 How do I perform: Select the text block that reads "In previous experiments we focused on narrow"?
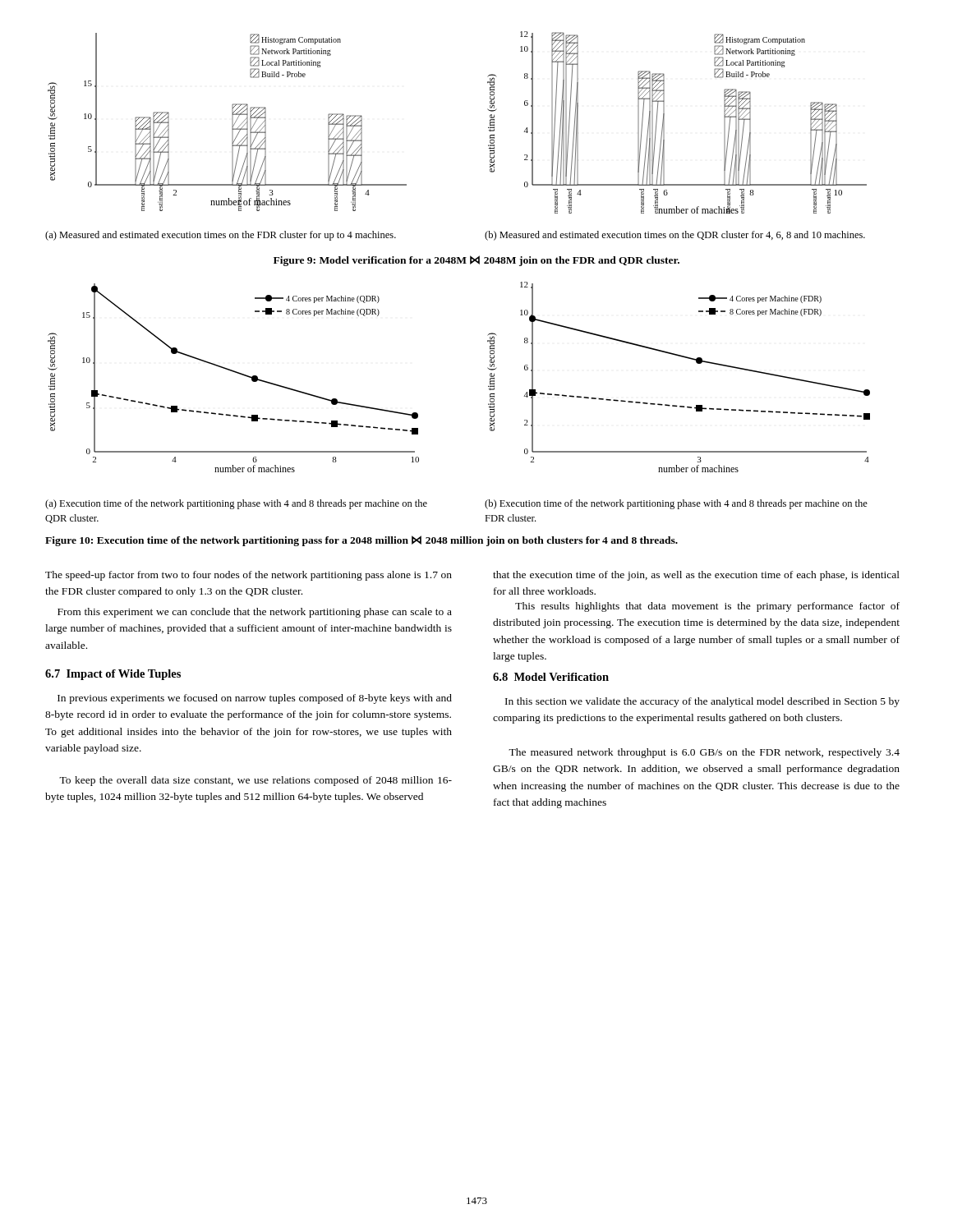tap(248, 723)
